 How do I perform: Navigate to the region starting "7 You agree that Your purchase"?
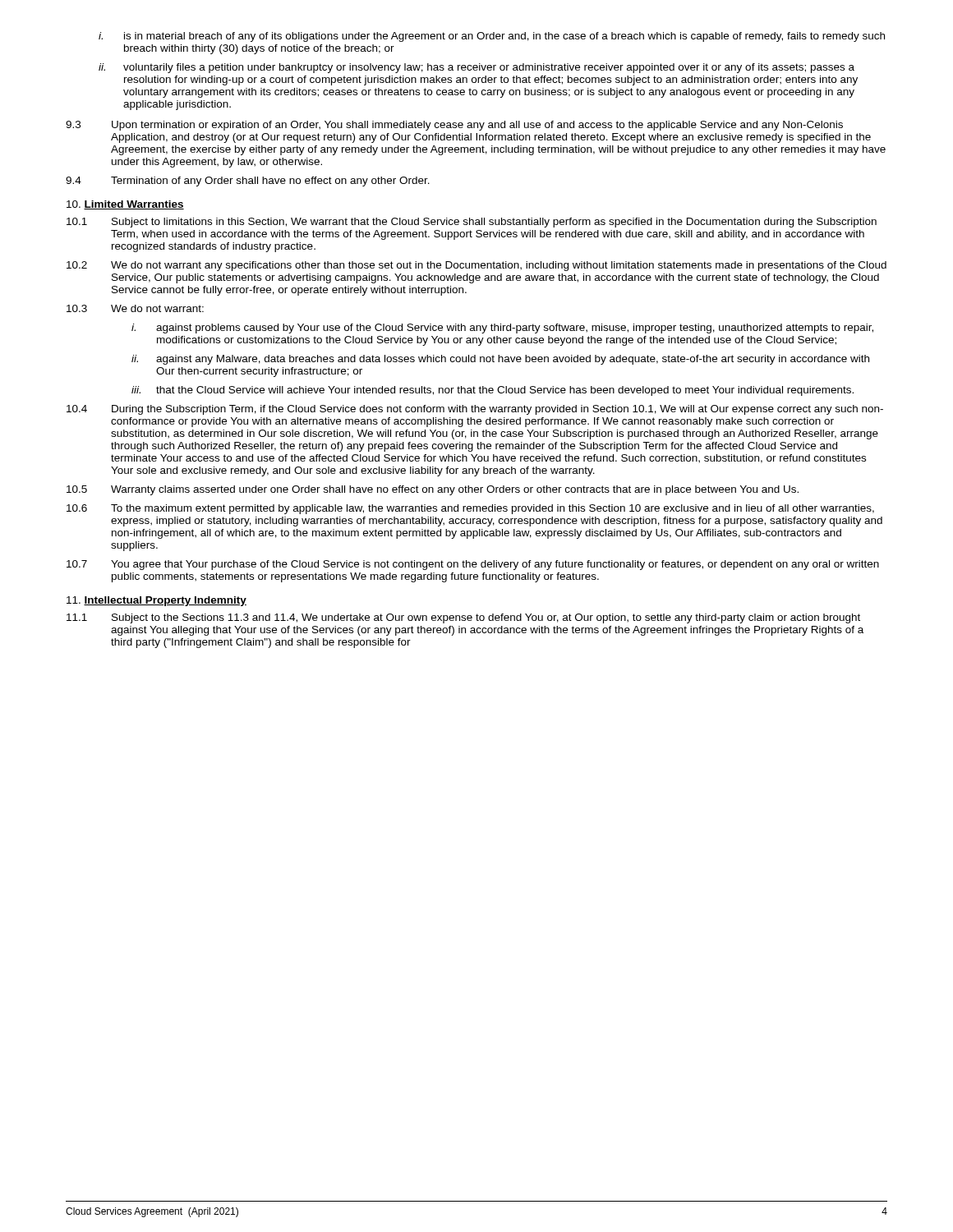pyautogui.click(x=476, y=570)
